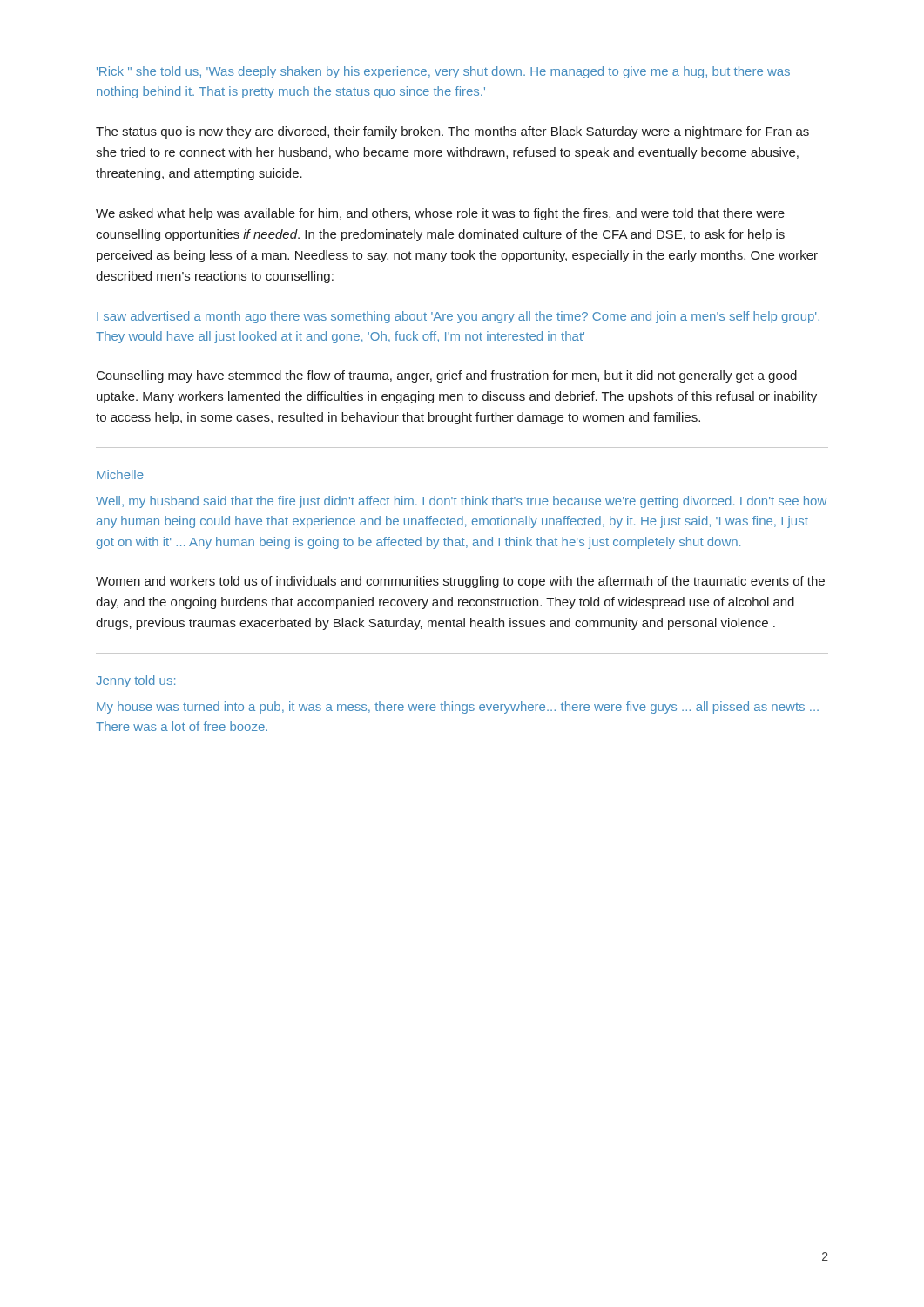Find the region starting "Women and workers"
Viewport: 924px width, 1307px height.
click(x=461, y=601)
